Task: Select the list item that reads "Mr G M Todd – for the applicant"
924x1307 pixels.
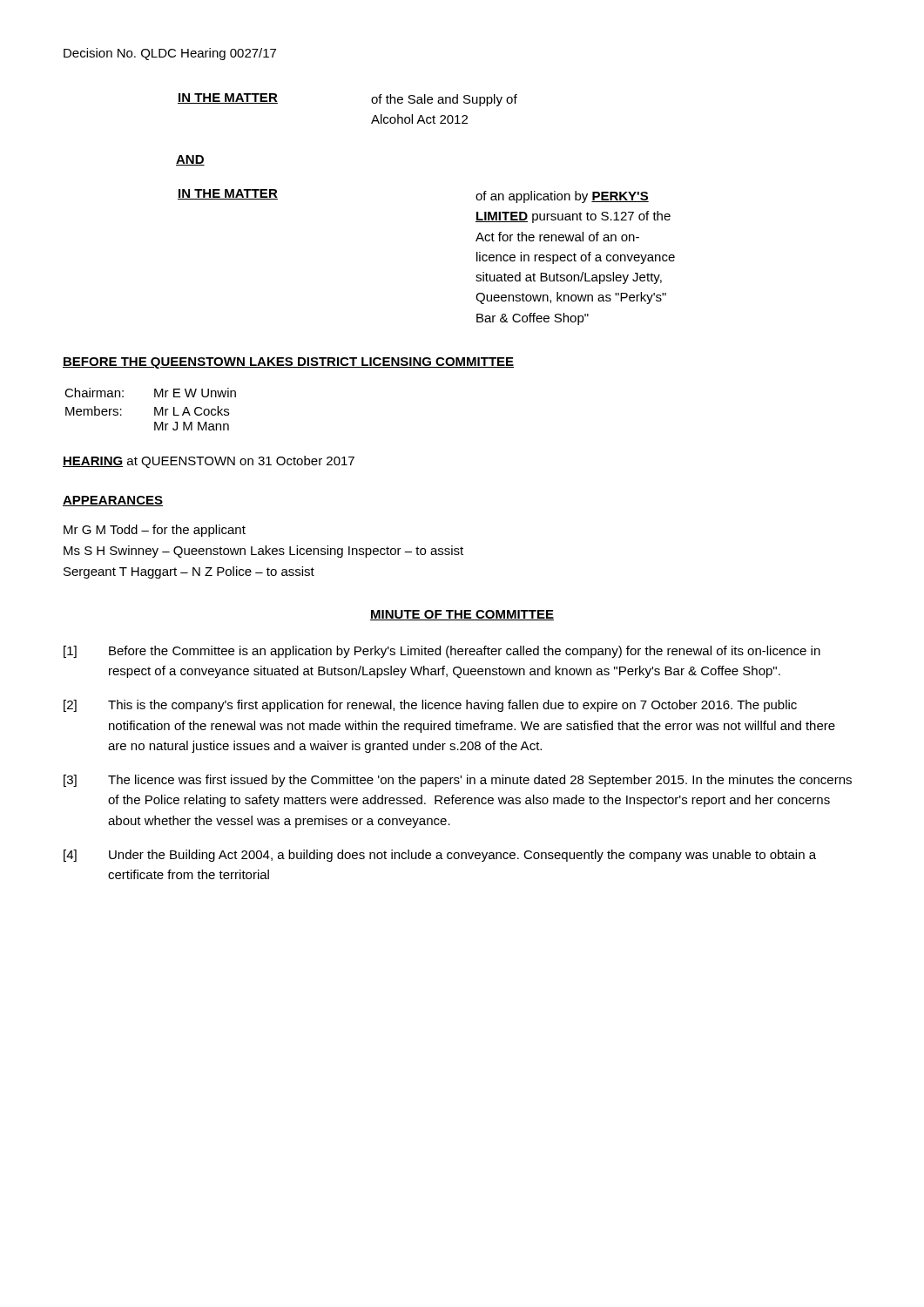Action: pos(154,529)
